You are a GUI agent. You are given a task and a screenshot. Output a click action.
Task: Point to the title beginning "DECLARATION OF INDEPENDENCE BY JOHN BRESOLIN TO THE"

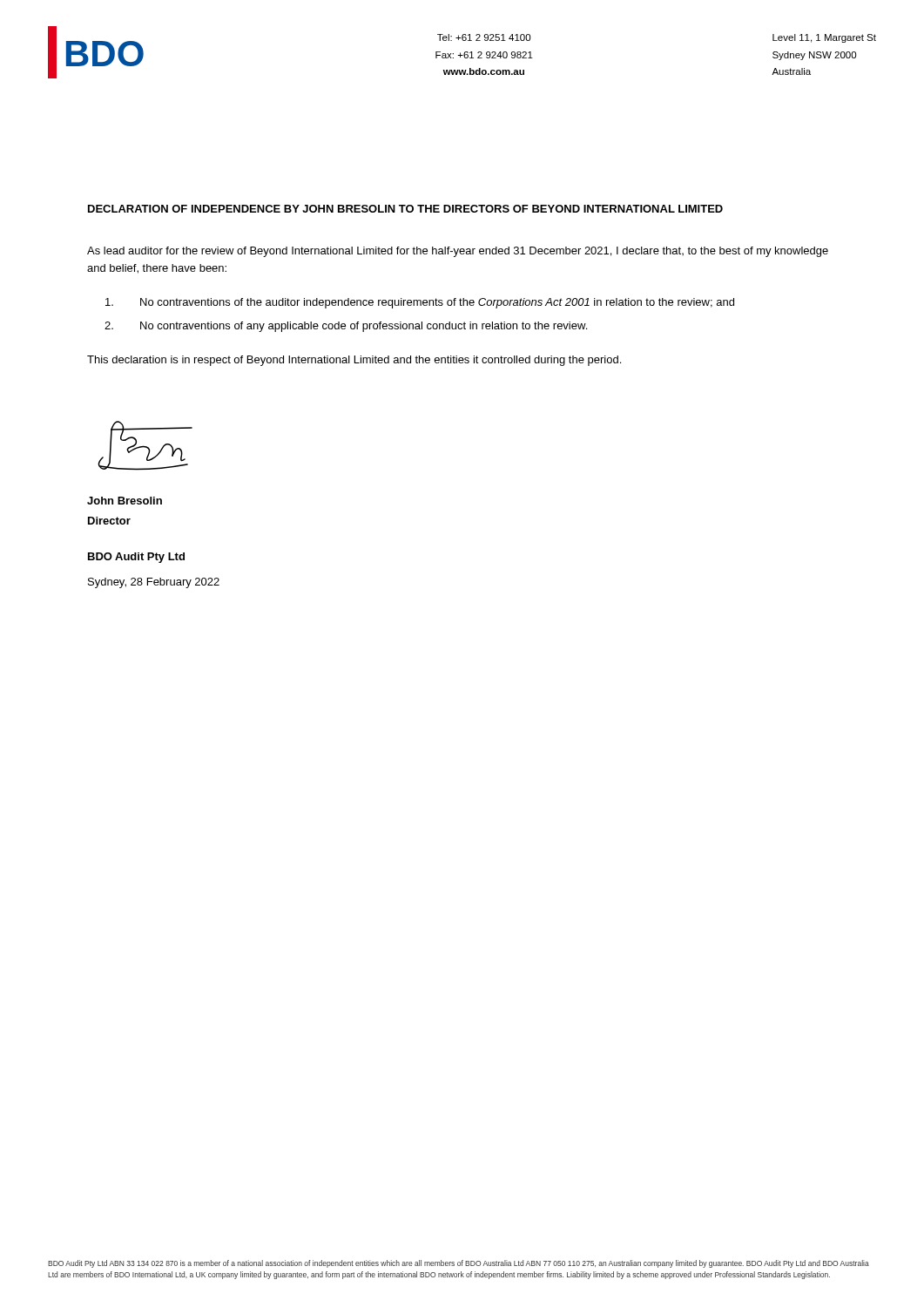(405, 209)
